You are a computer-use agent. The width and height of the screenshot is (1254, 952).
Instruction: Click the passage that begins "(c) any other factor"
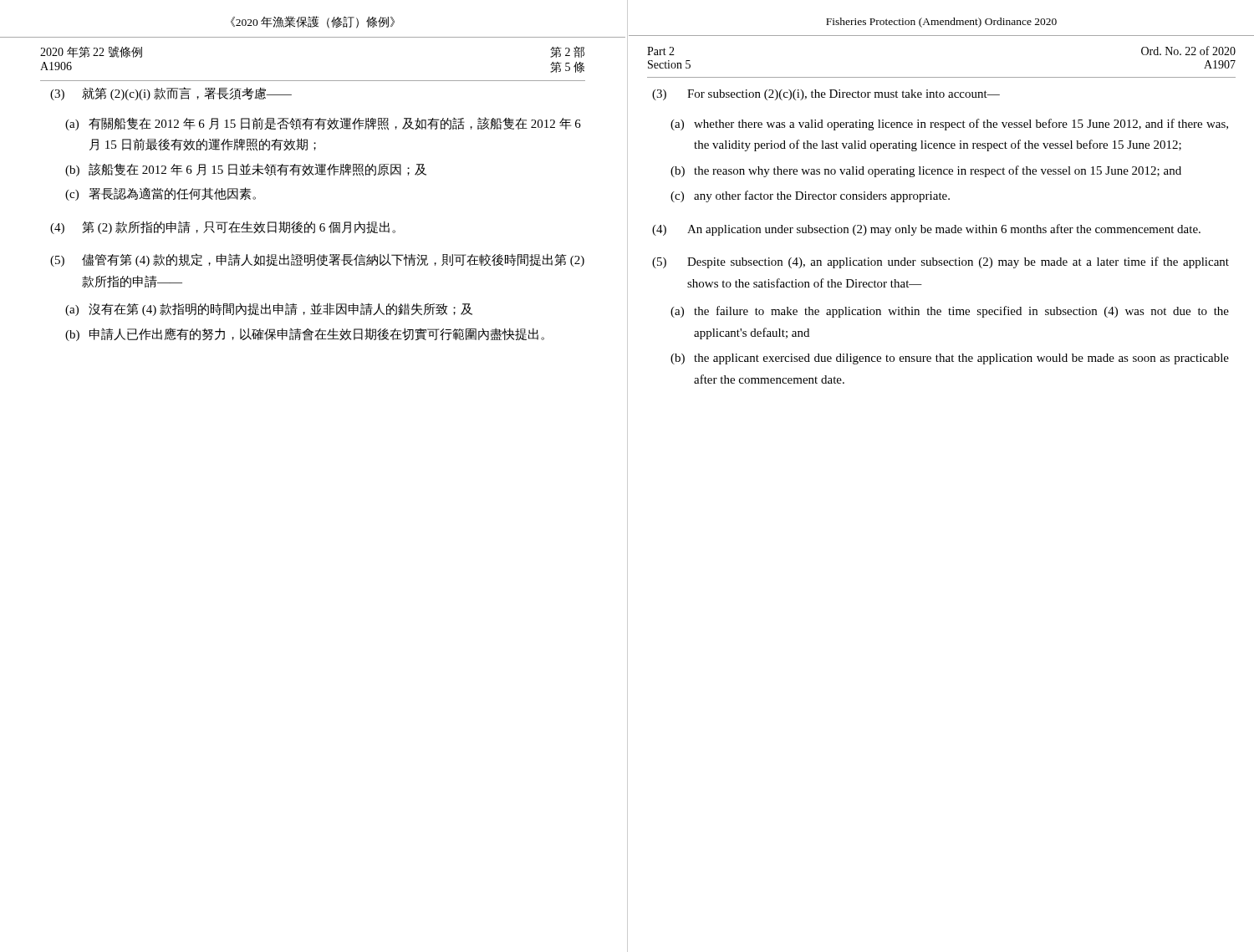[x=950, y=196]
